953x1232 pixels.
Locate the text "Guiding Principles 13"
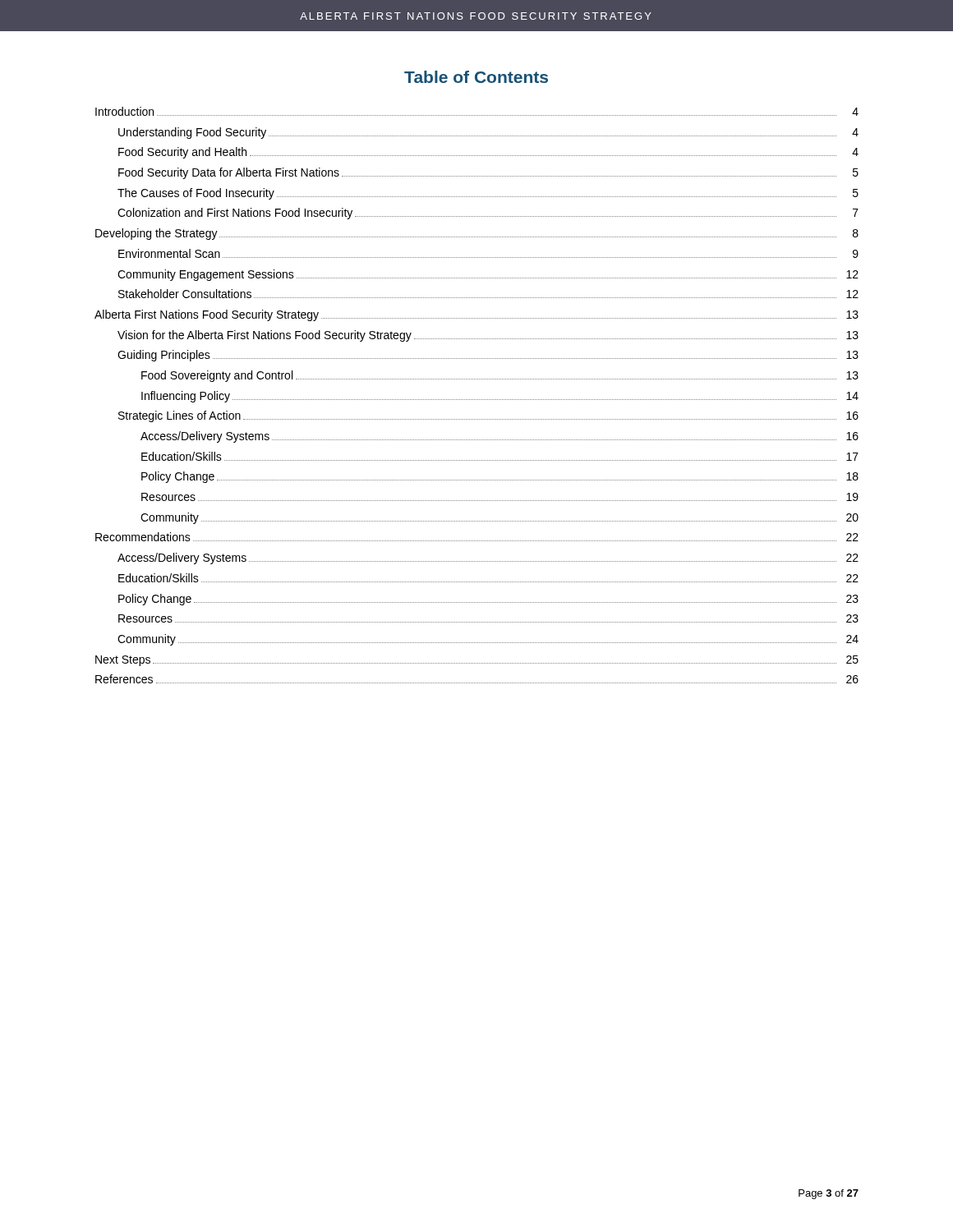click(476, 356)
